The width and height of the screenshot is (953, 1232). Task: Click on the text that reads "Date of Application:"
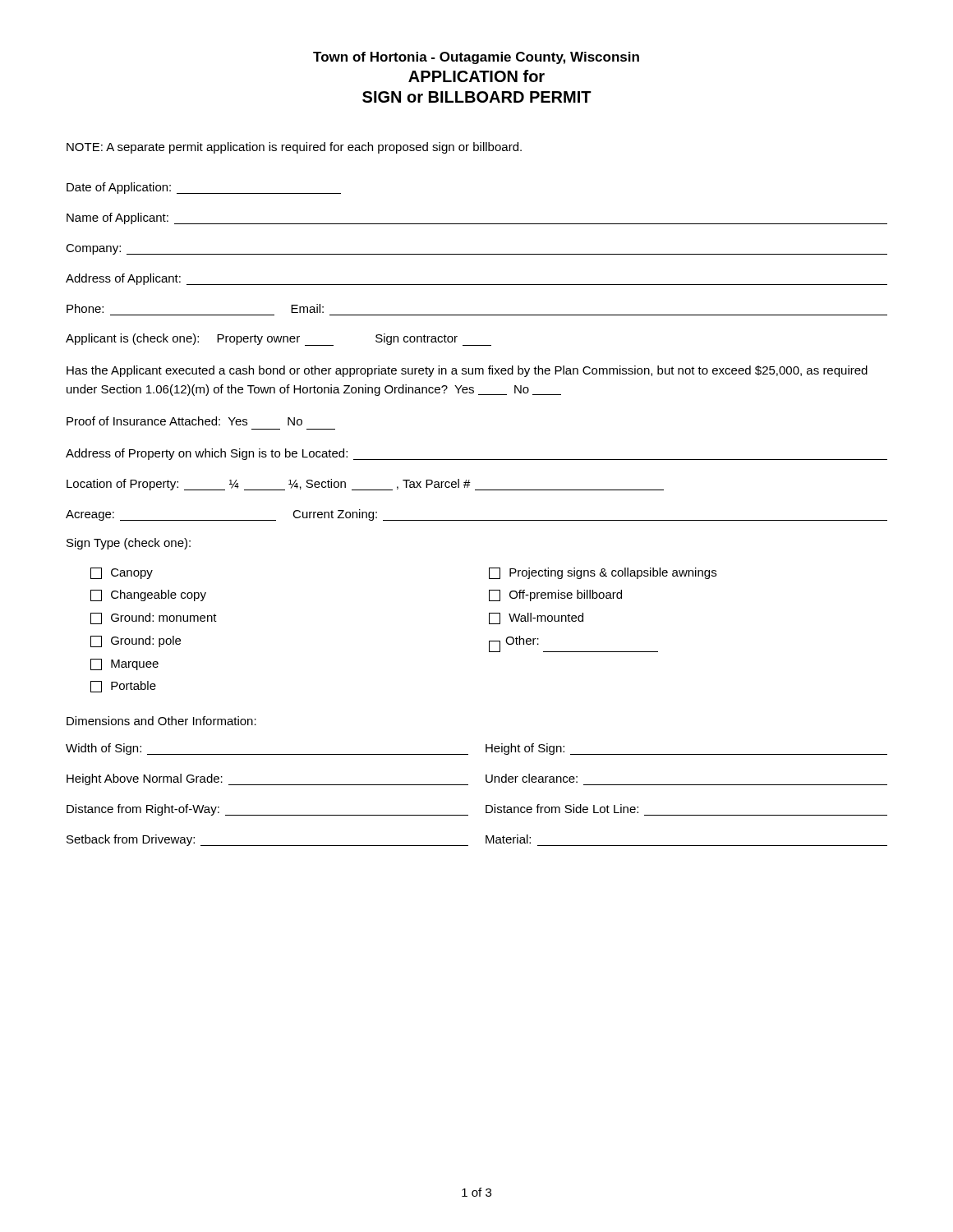[203, 186]
